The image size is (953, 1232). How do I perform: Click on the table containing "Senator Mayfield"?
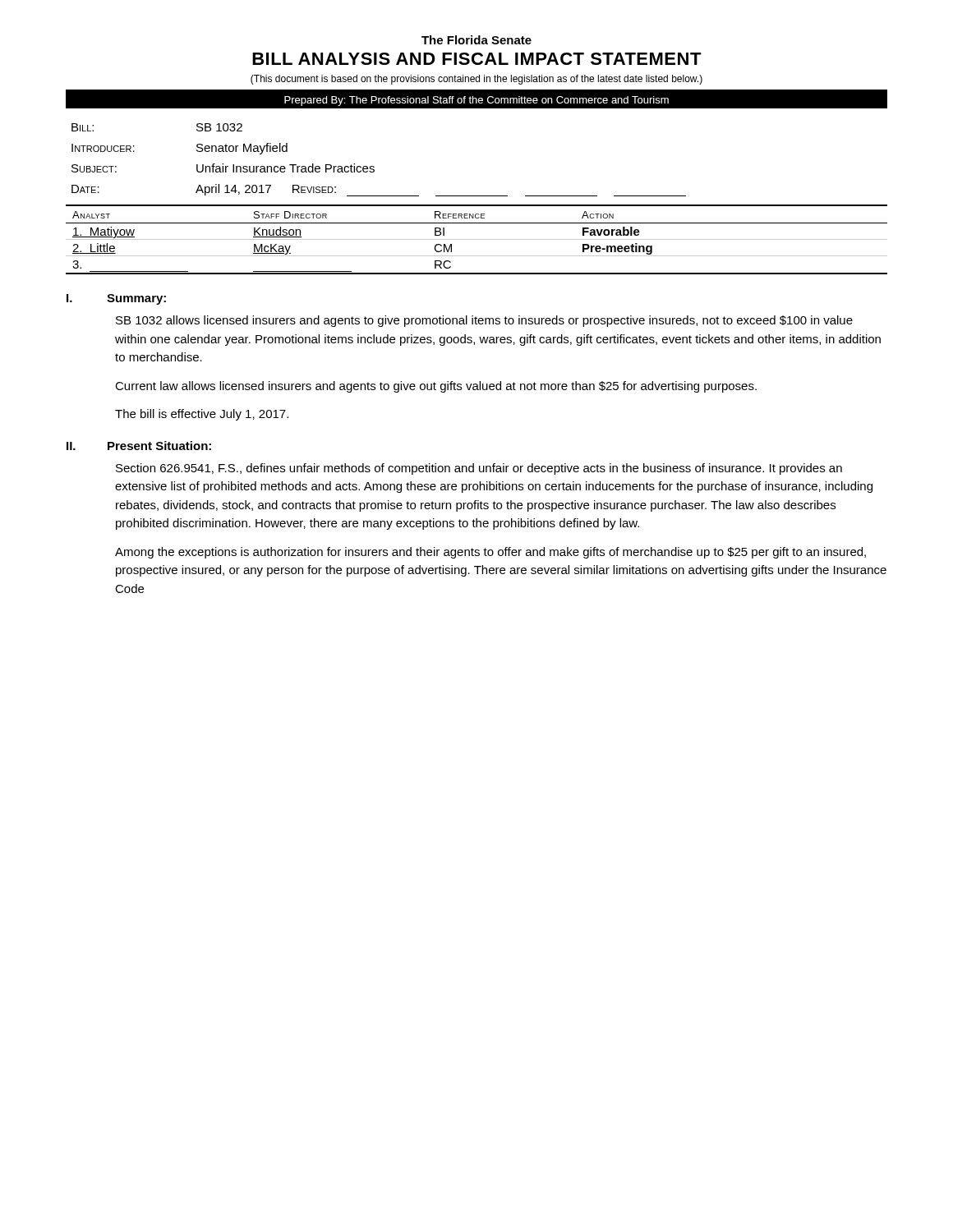pyautogui.click(x=476, y=158)
